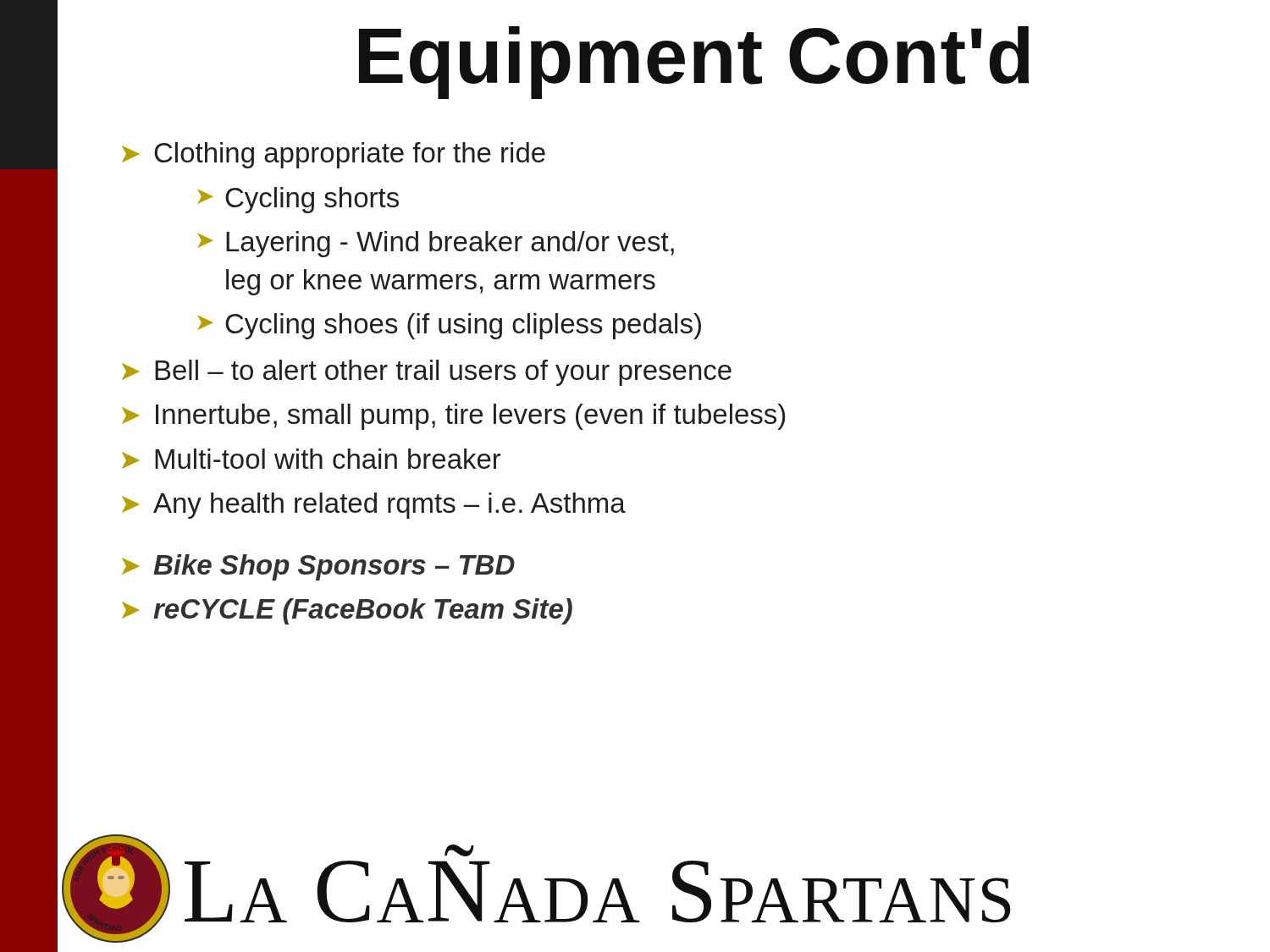Find the text containing "LA CAÑADA SPARTANS"

tap(599, 891)
